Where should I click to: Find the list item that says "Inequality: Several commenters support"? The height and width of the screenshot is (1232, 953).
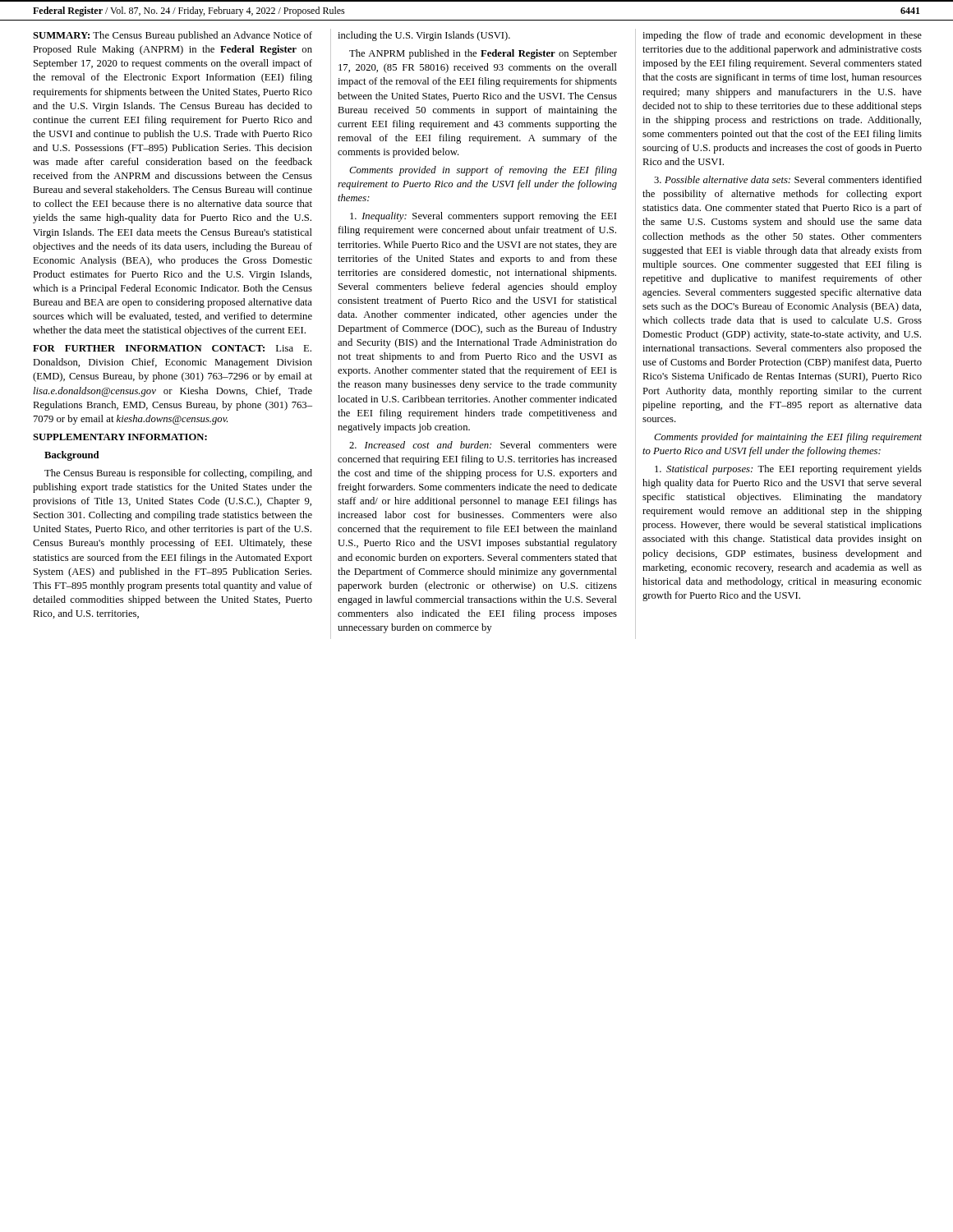coord(477,322)
